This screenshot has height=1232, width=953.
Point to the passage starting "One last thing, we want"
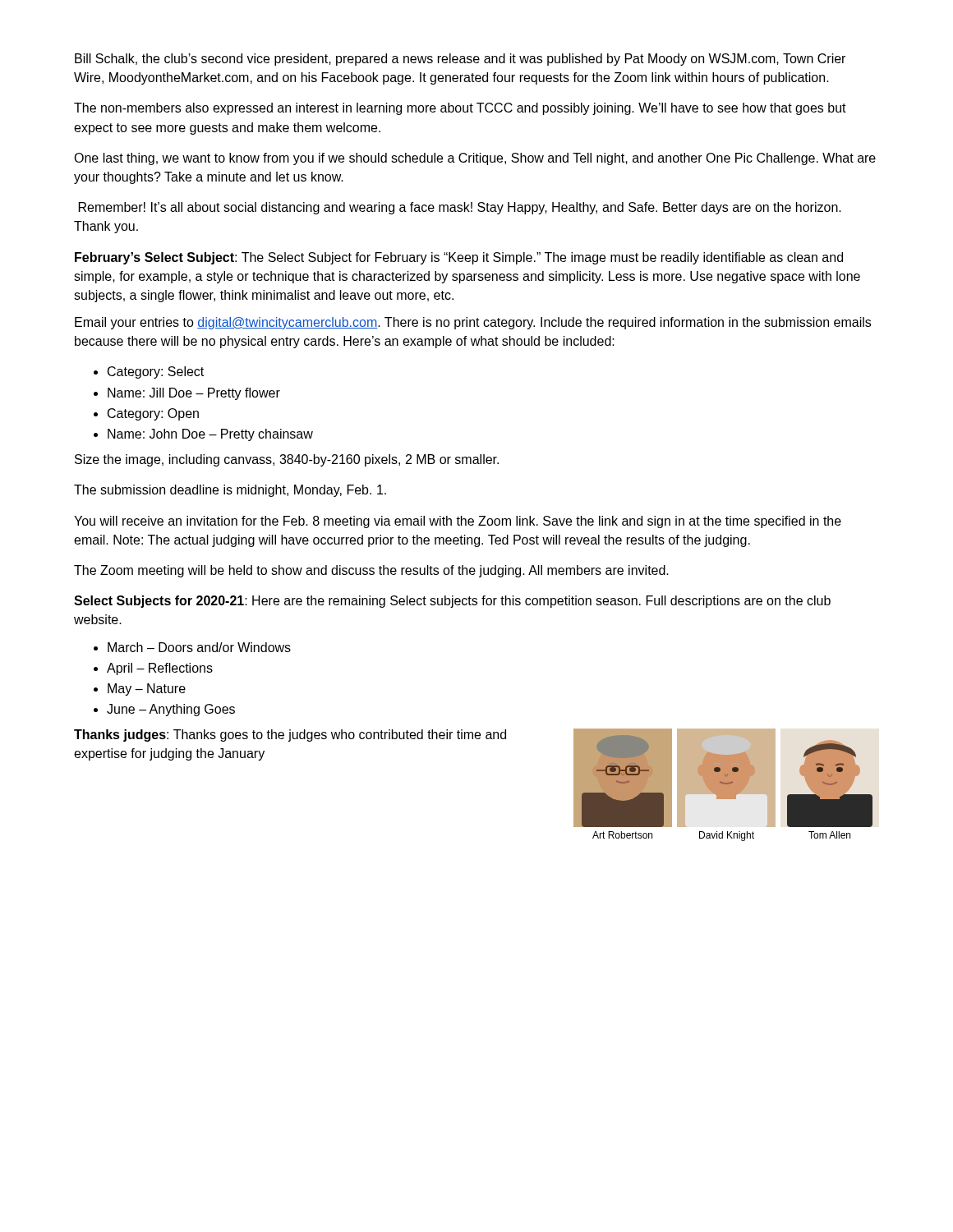[475, 167]
